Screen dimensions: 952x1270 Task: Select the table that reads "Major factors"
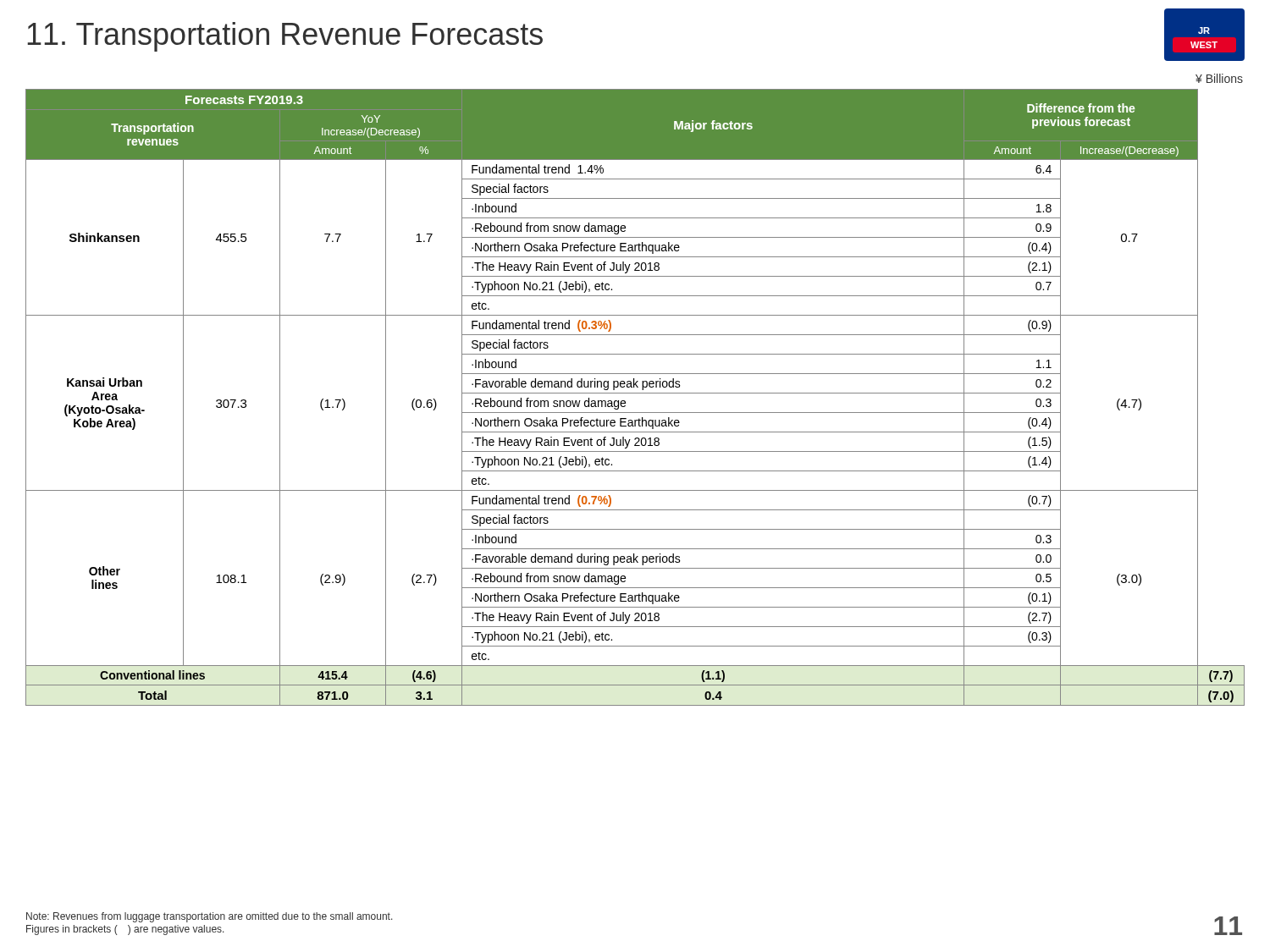[x=635, y=397]
